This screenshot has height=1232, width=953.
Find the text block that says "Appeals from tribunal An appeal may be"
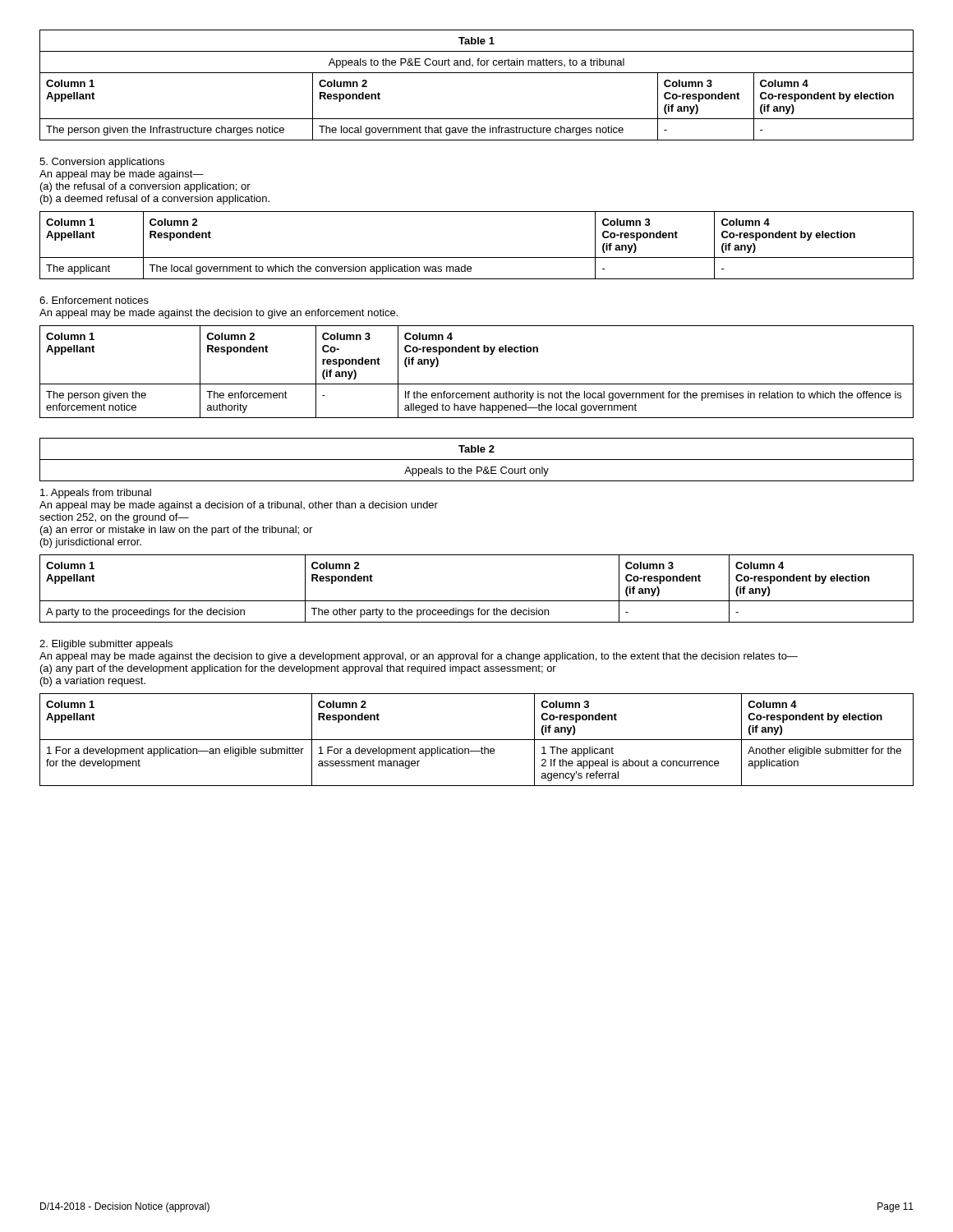239,517
